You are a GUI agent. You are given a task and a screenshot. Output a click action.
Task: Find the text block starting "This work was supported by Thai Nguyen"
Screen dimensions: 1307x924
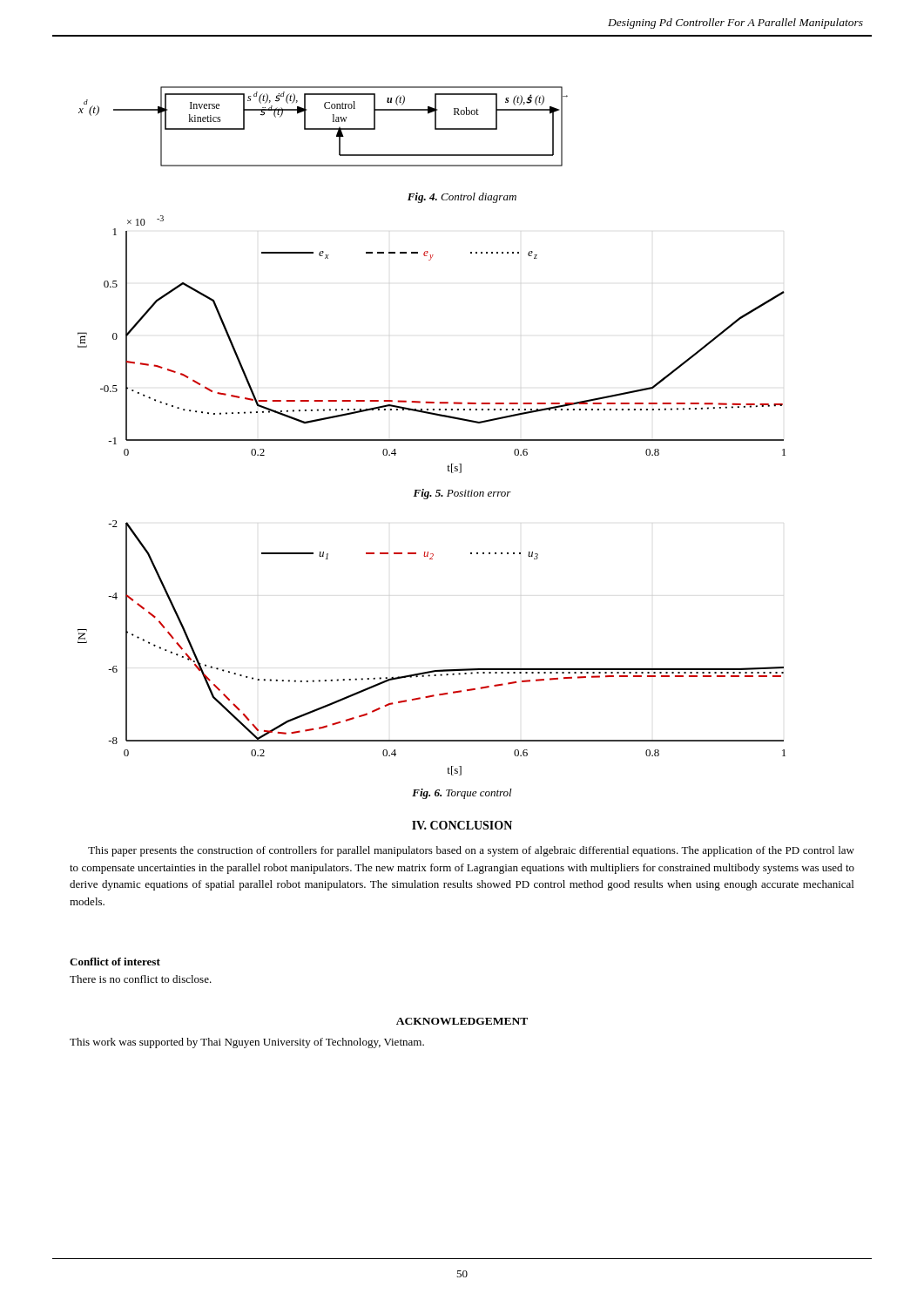pyautogui.click(x=247, y=1042)
